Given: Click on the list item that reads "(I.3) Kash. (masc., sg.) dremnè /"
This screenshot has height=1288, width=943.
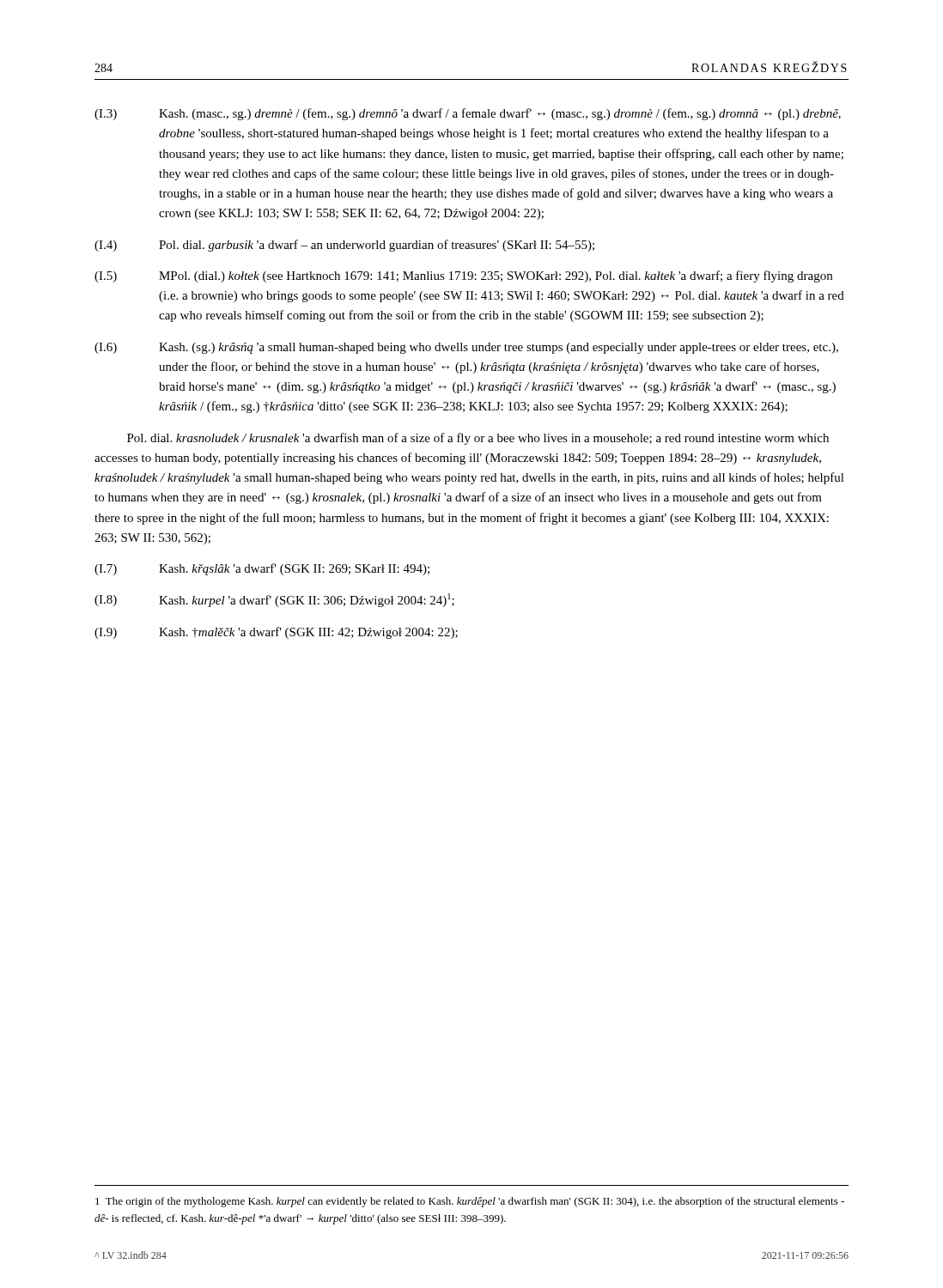Looking at the screenshot, I should click(x=472, y=164).
